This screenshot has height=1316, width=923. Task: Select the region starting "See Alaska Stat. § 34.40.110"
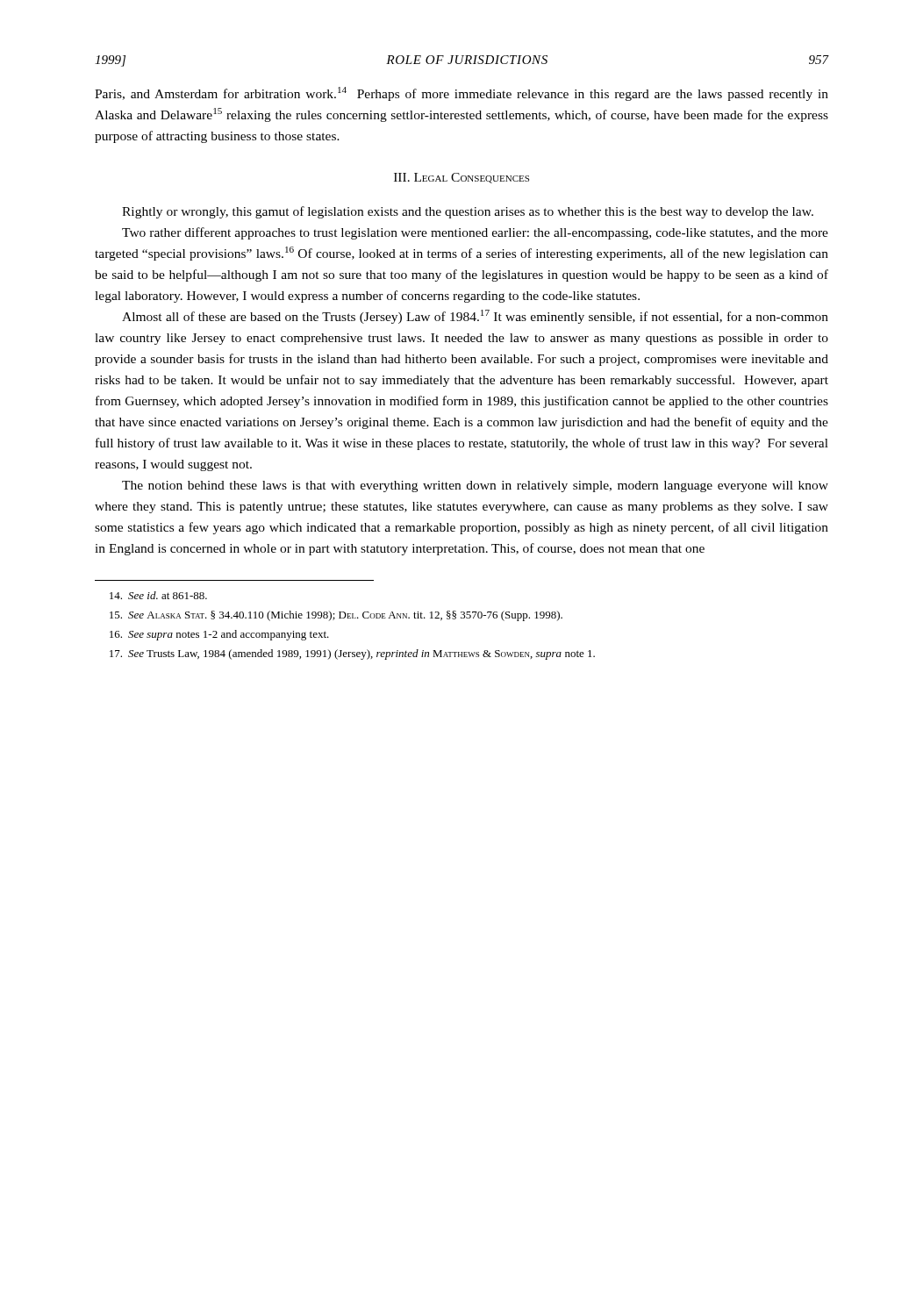[462, 615]
